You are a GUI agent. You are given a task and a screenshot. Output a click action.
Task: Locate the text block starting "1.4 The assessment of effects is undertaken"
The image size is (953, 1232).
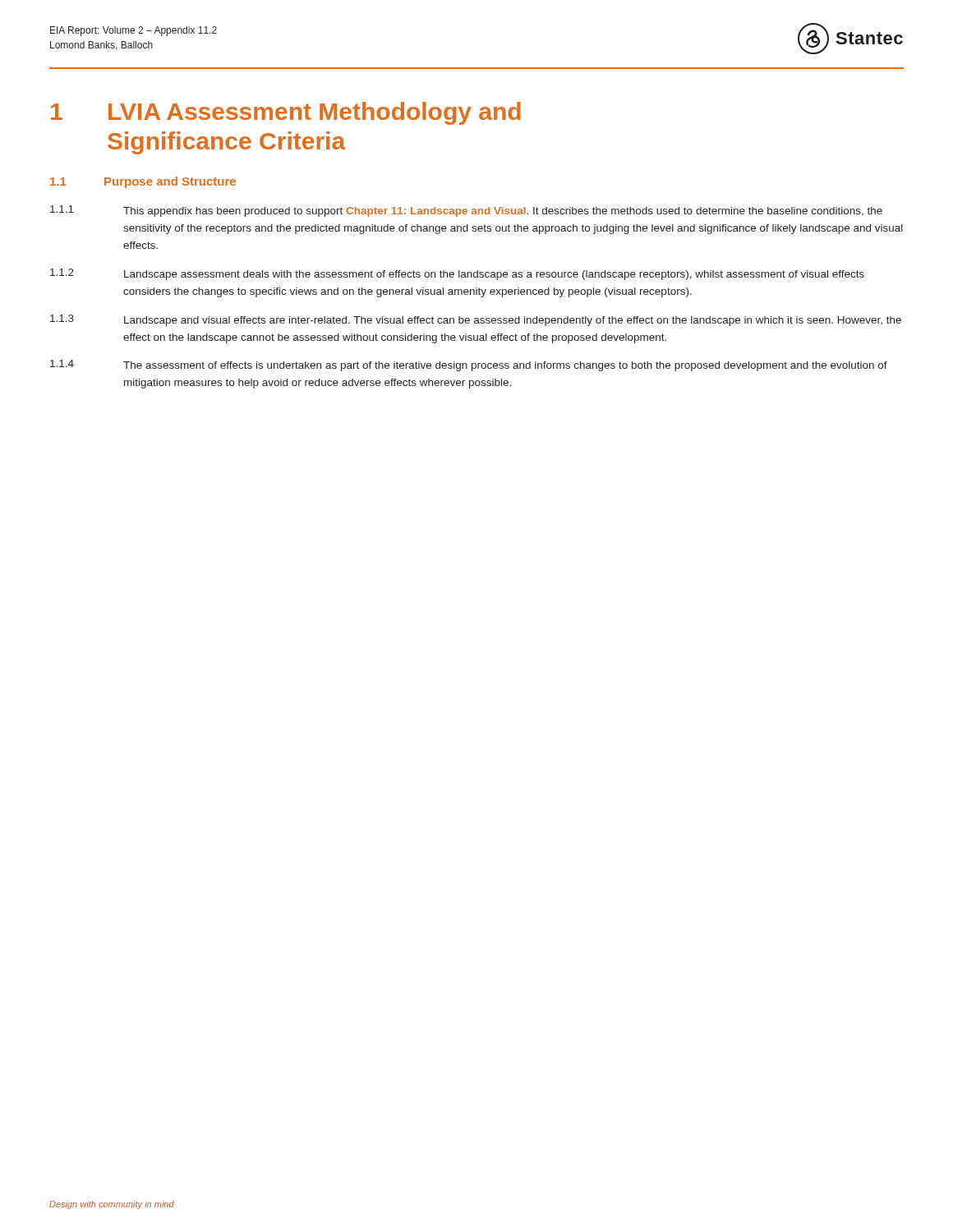pos(476,375)
